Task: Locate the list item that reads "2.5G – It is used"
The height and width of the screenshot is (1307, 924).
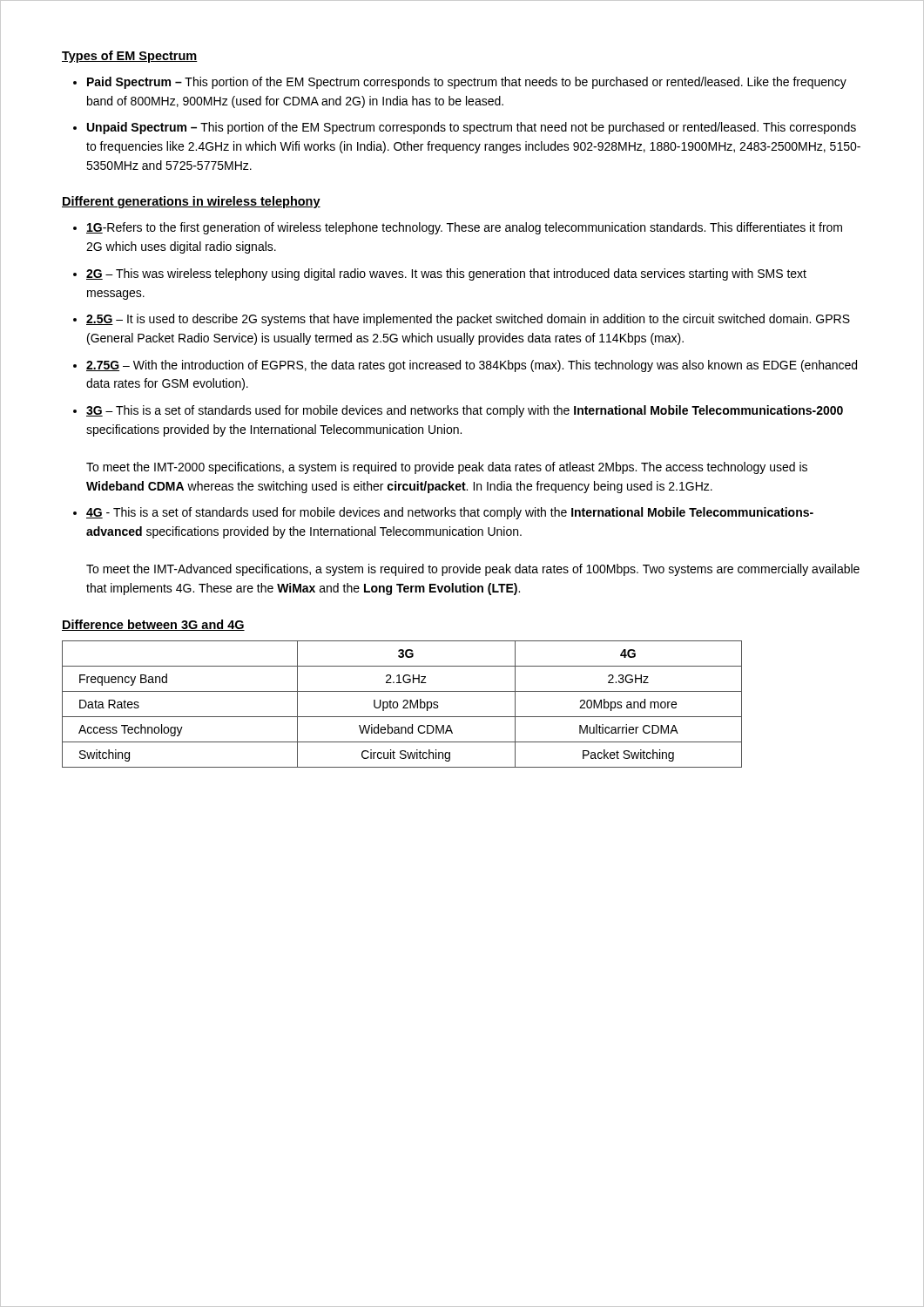Action: point(468,329)
